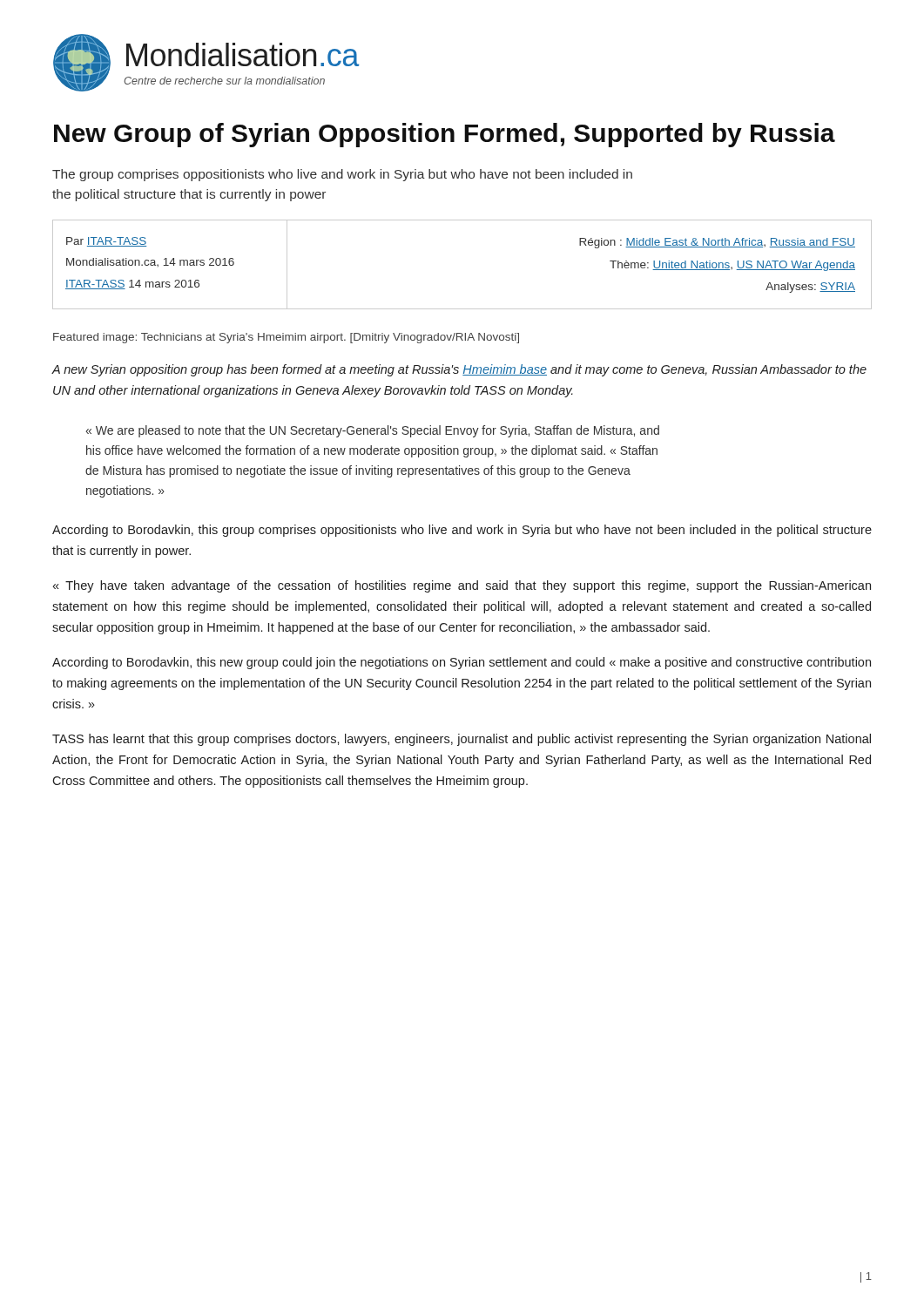Image resolution: width=924 pixels, height=1307 pixels.
Task: Where is the passage that starts "The group comprises oppositionists"?
Action: tap(348, 184)
